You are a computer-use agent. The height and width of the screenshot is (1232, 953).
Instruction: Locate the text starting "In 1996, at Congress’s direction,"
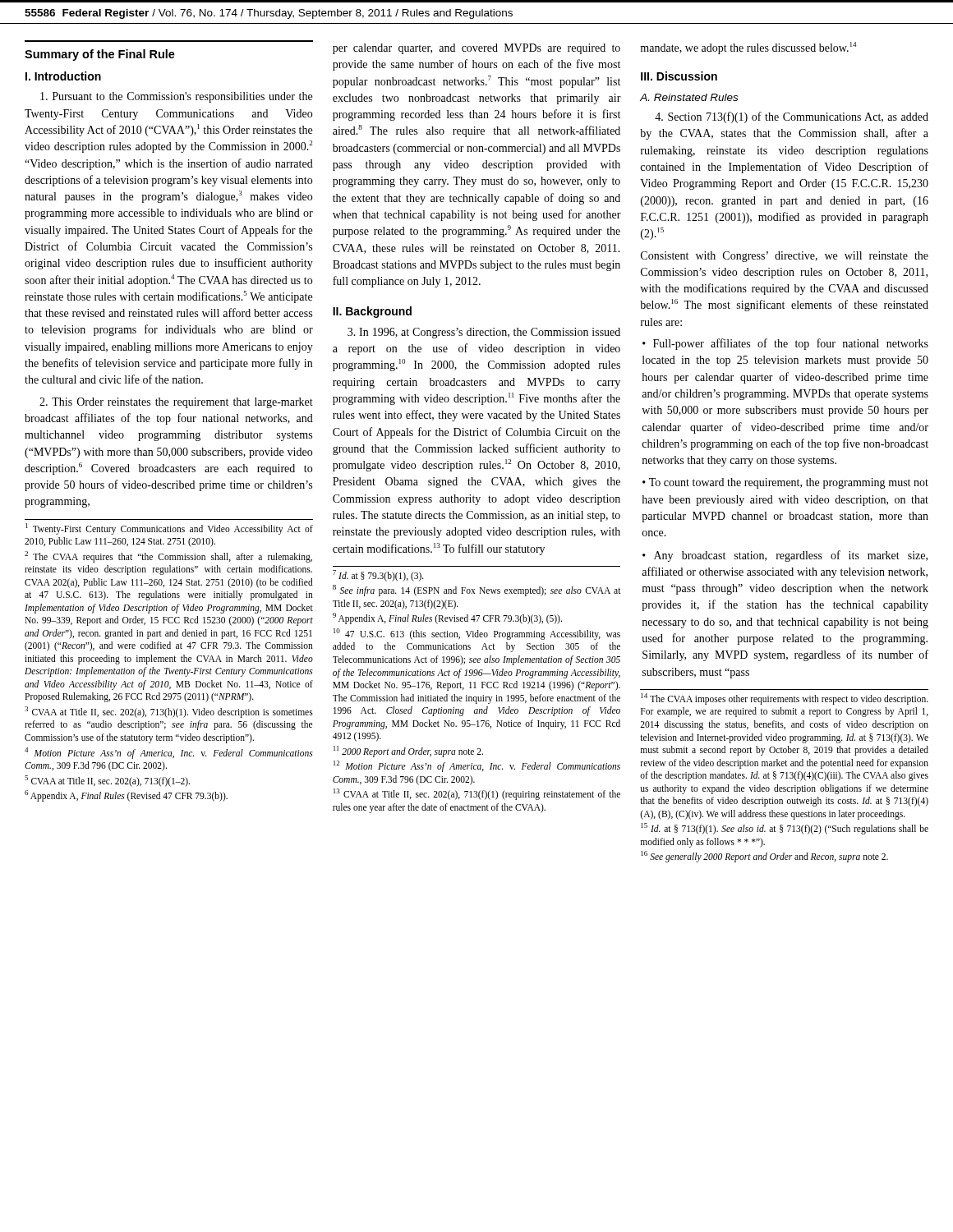click(x=477, y=441)
